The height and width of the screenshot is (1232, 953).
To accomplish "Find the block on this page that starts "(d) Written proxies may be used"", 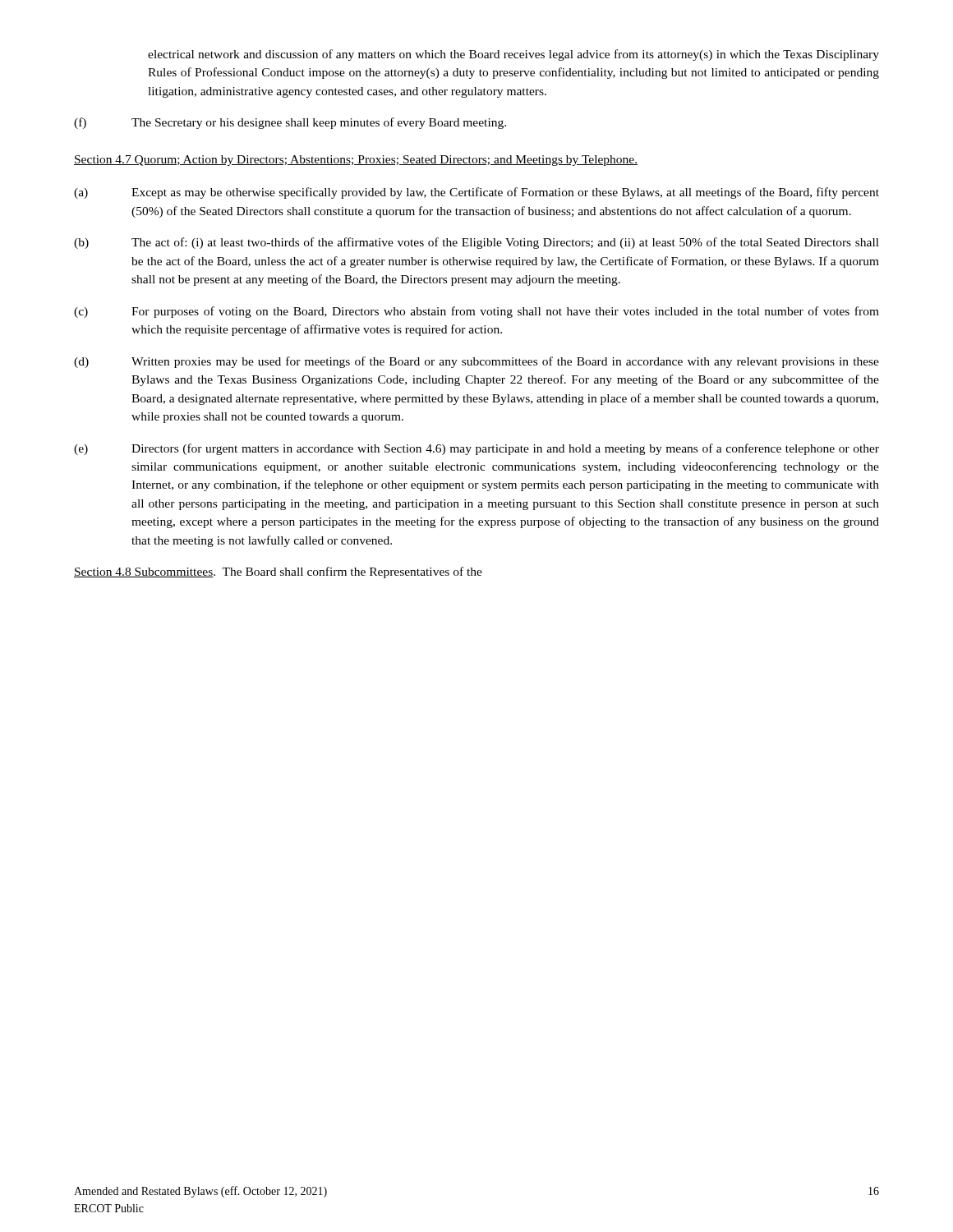I will click(x=476, y=389).
